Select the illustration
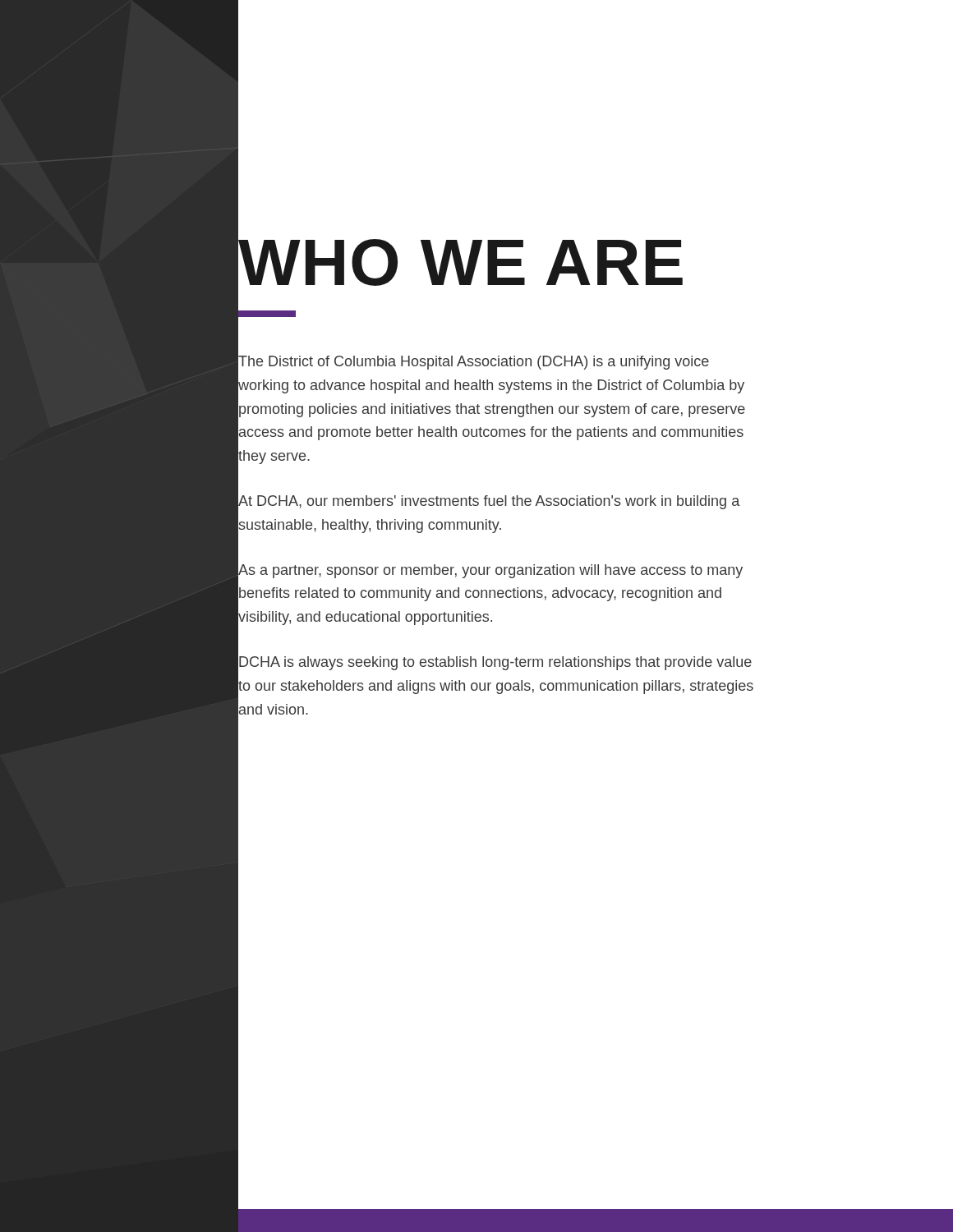Viewport: 953px width, 1232px height. tap(119, 616)
